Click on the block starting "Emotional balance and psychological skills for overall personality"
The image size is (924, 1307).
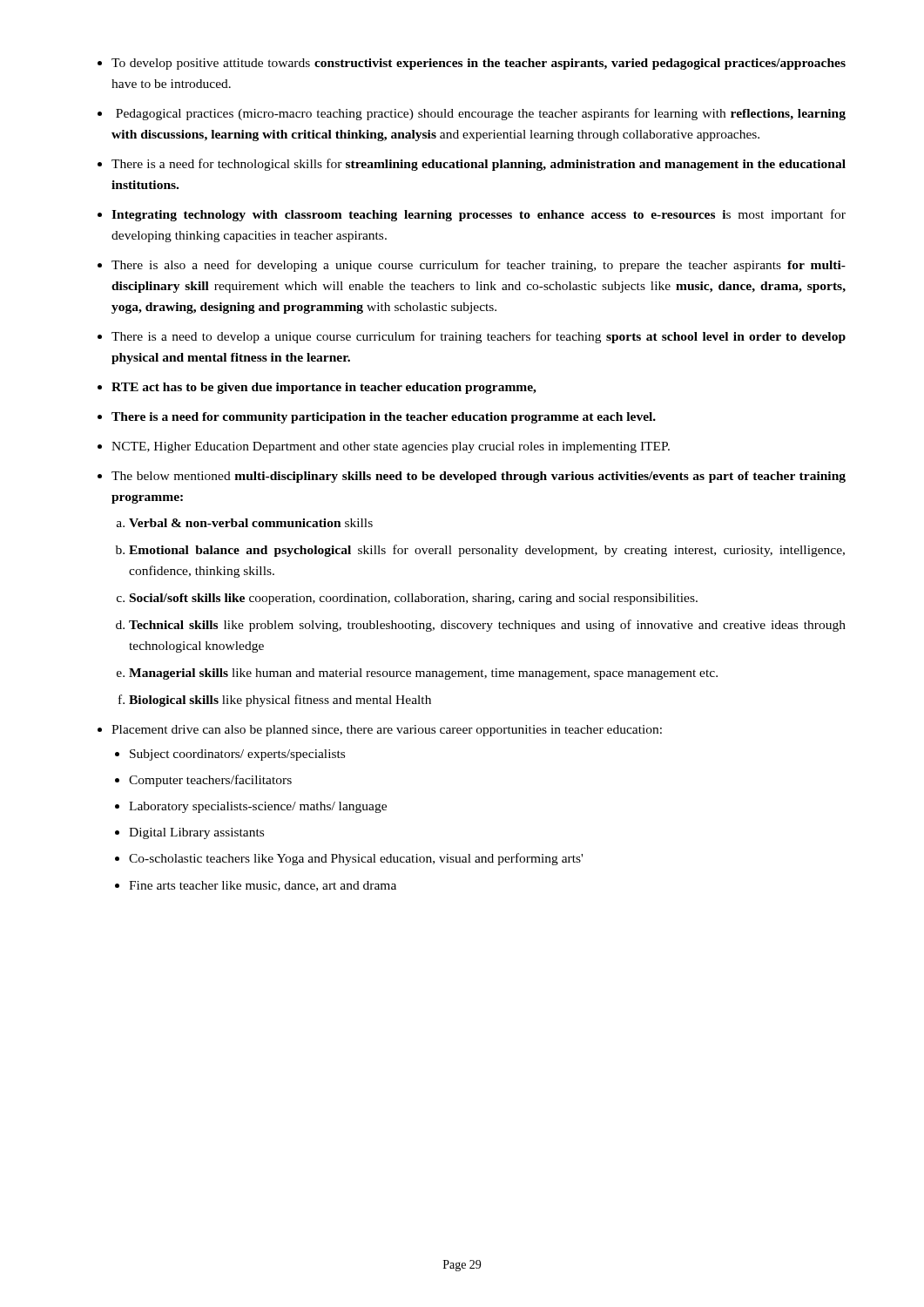coord(487,560)
